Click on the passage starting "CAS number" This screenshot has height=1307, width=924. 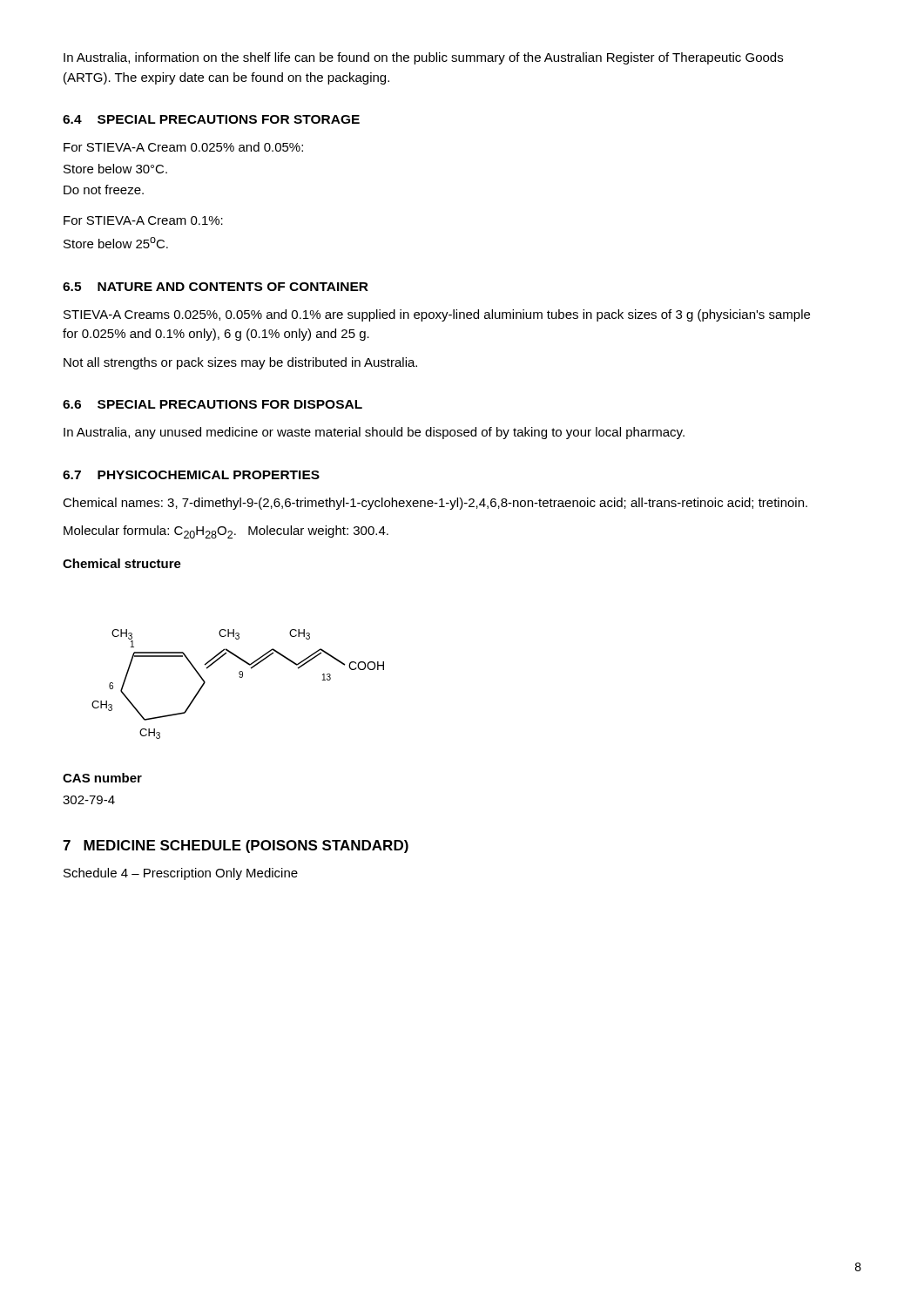click(102, 777)
